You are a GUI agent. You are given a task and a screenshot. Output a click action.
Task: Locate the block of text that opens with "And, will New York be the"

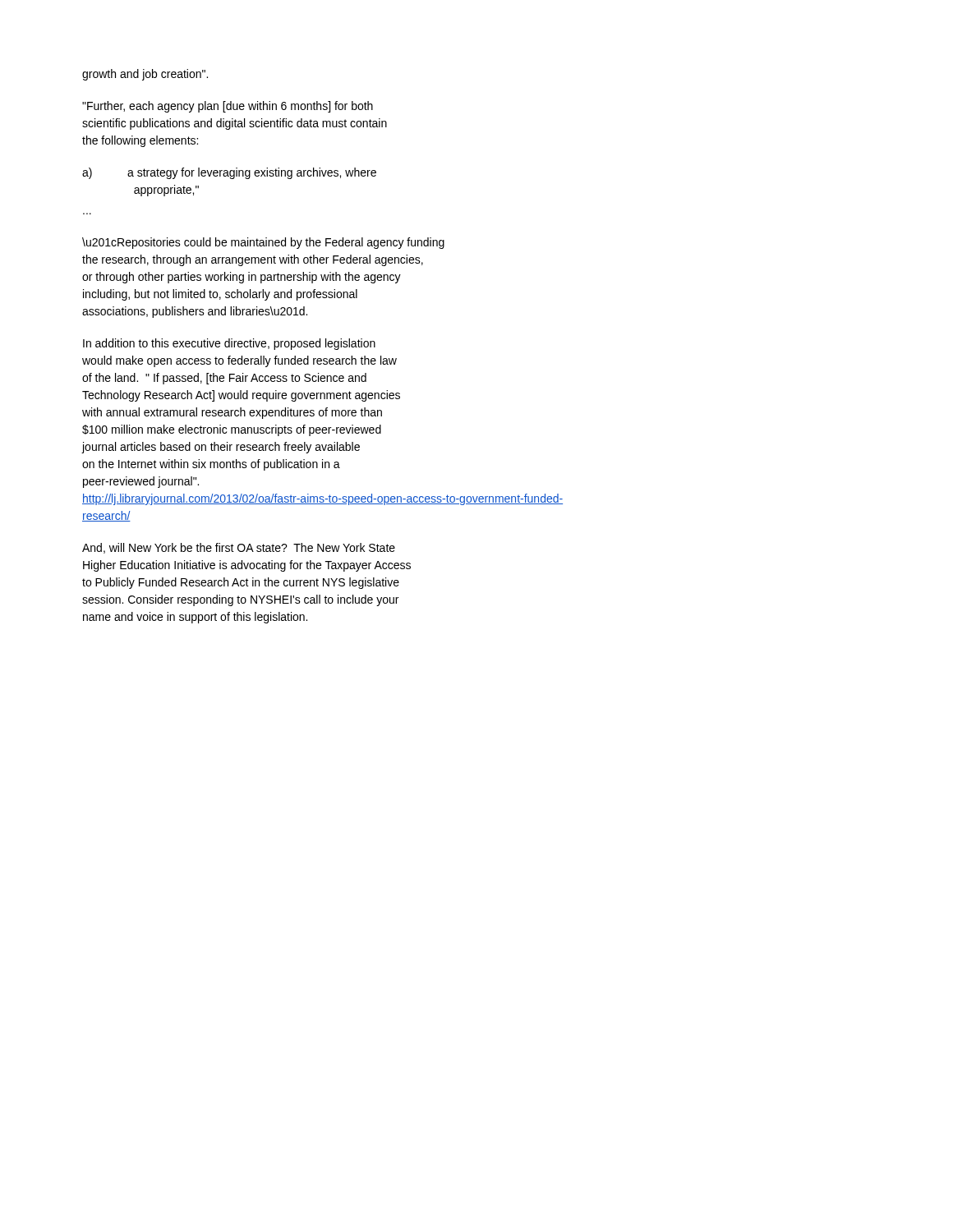[x=247, y=582]
